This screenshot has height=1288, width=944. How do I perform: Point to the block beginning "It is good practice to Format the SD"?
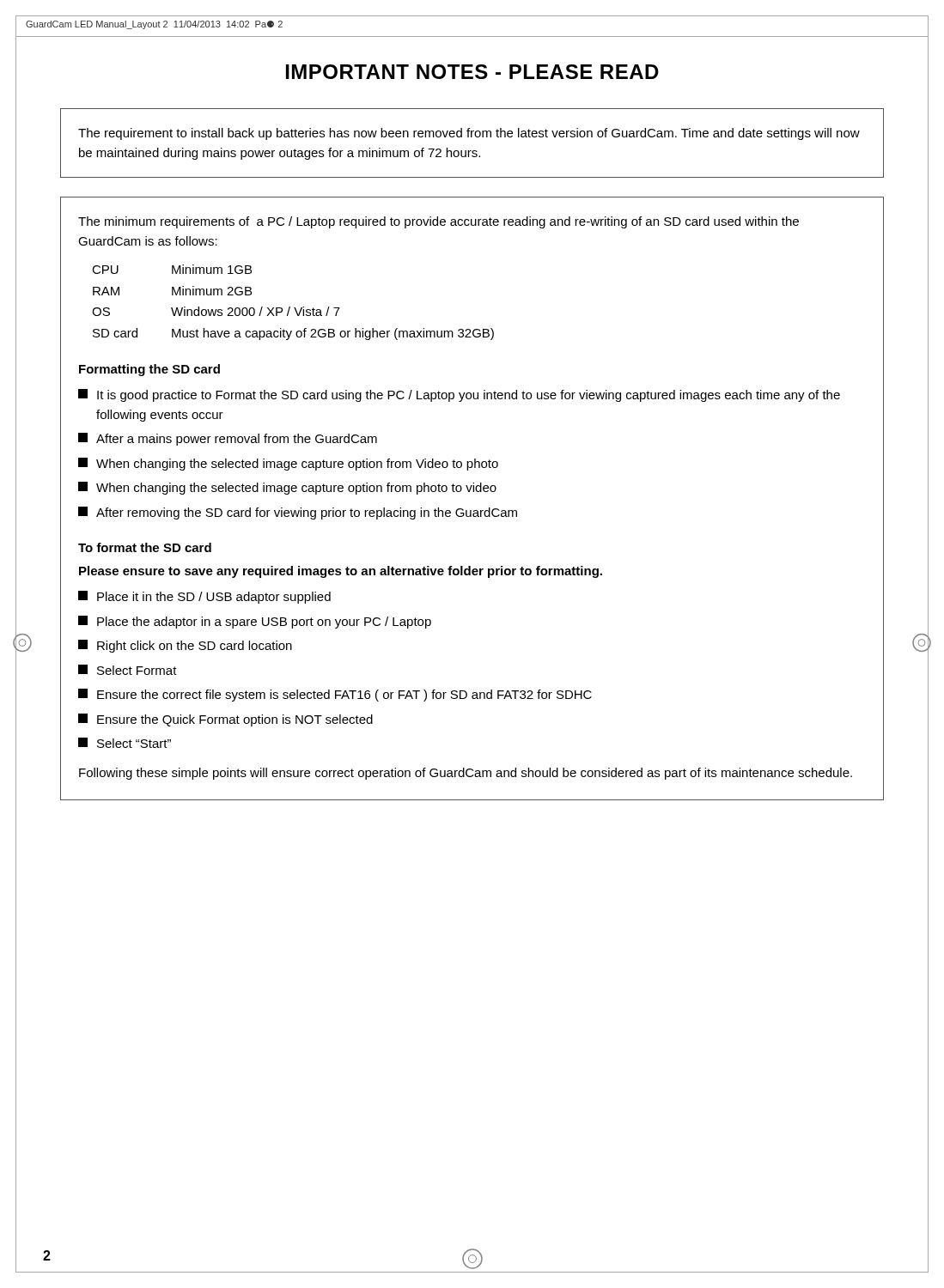point(472,405)
